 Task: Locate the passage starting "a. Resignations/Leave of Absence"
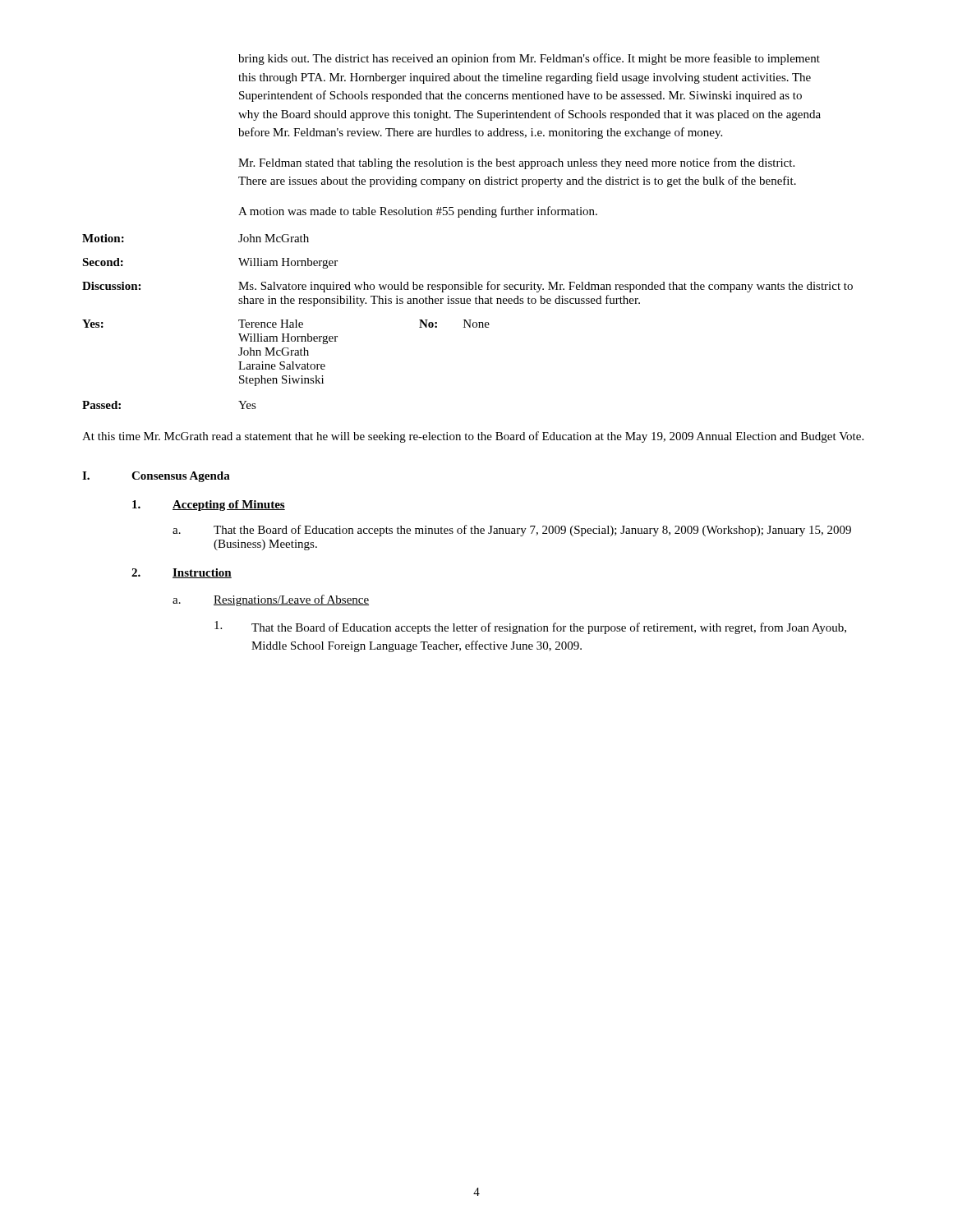coord(271,600)
